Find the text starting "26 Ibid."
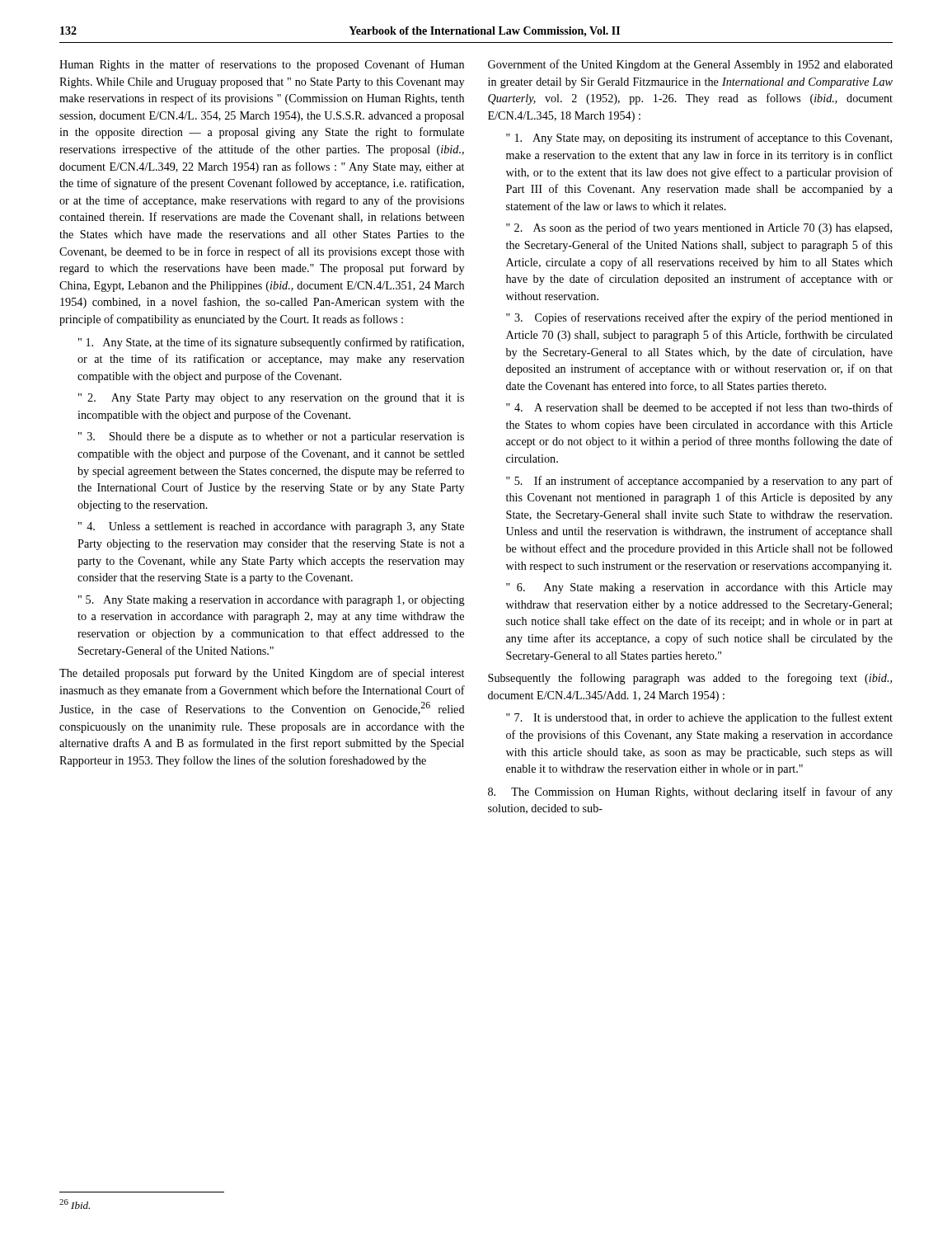The height and width of the screenshot is (1237, 952). pos(75,1204)
